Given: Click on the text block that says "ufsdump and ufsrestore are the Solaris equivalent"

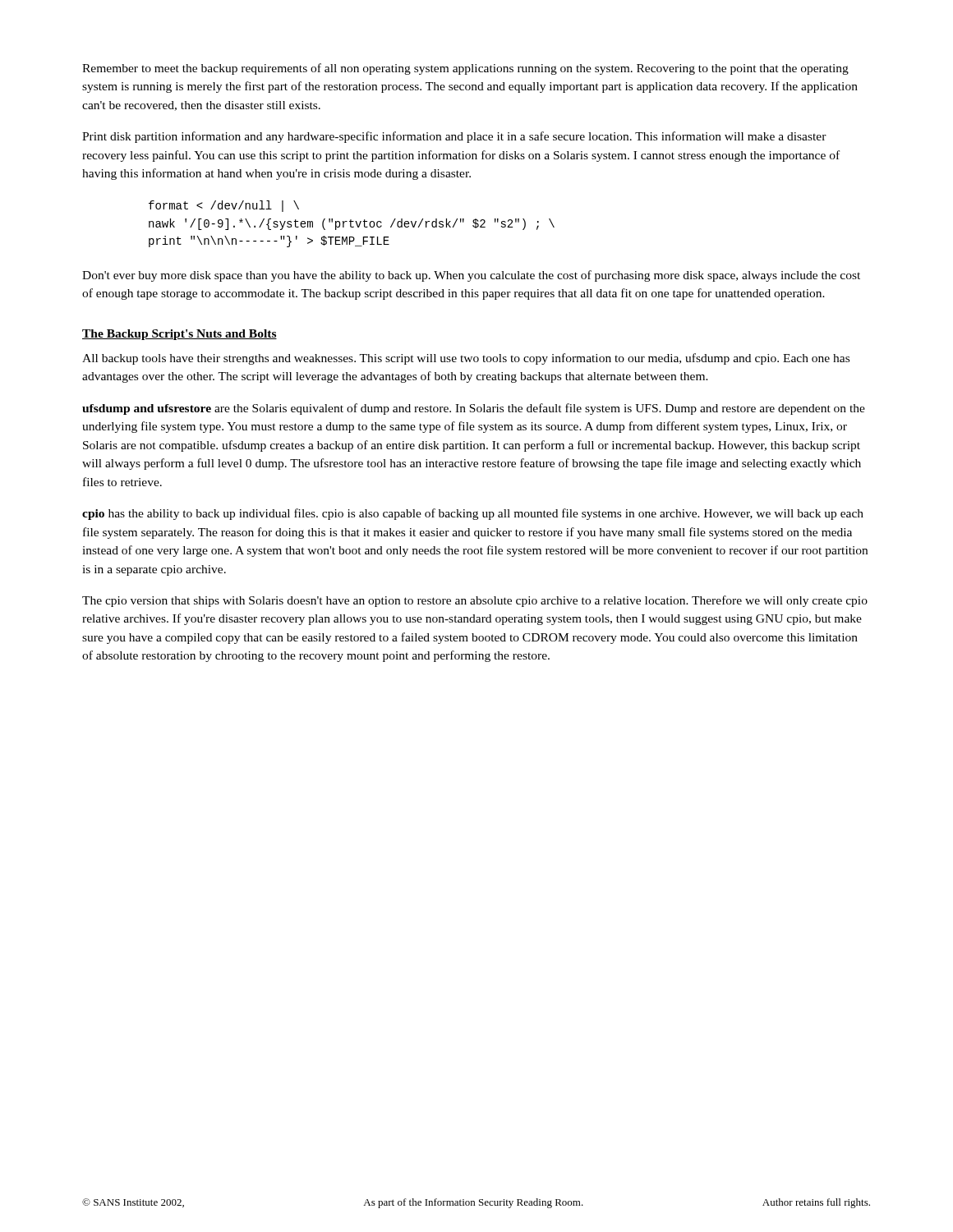Looking at the screenshot, I should [474, 445].
